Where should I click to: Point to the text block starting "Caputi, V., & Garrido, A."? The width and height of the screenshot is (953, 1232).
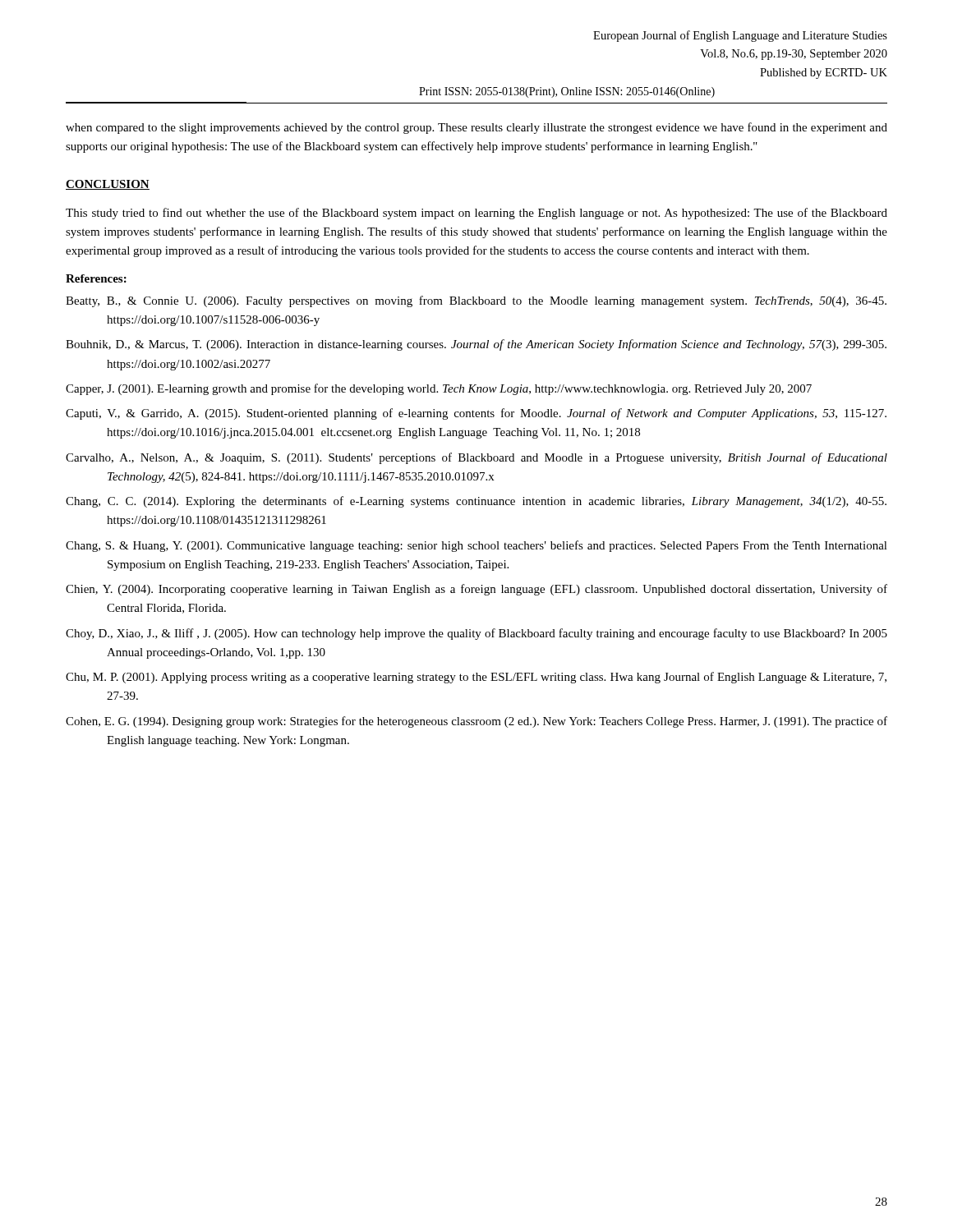tap(476, 423)
